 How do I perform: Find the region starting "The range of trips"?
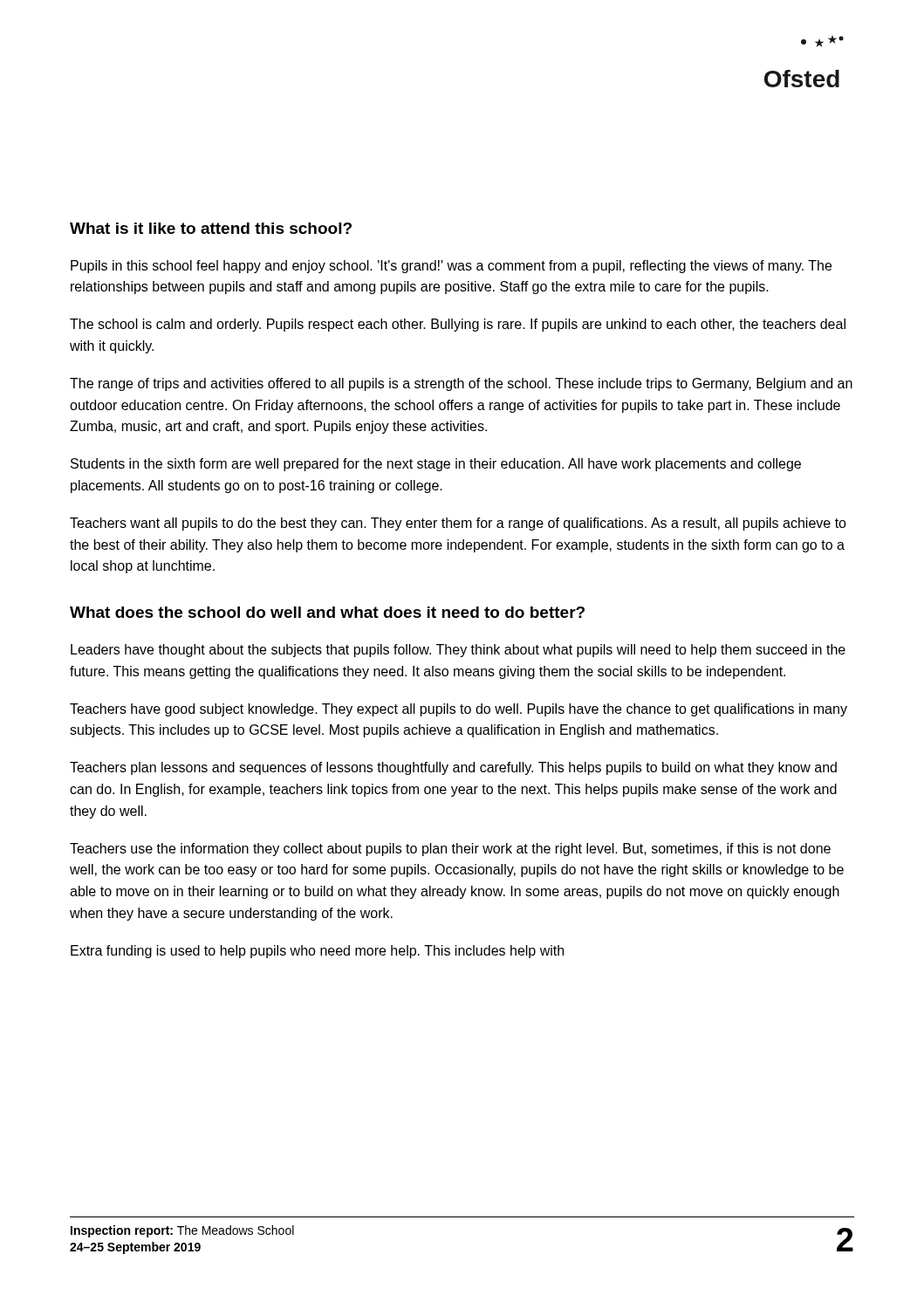tap(461, 405)
